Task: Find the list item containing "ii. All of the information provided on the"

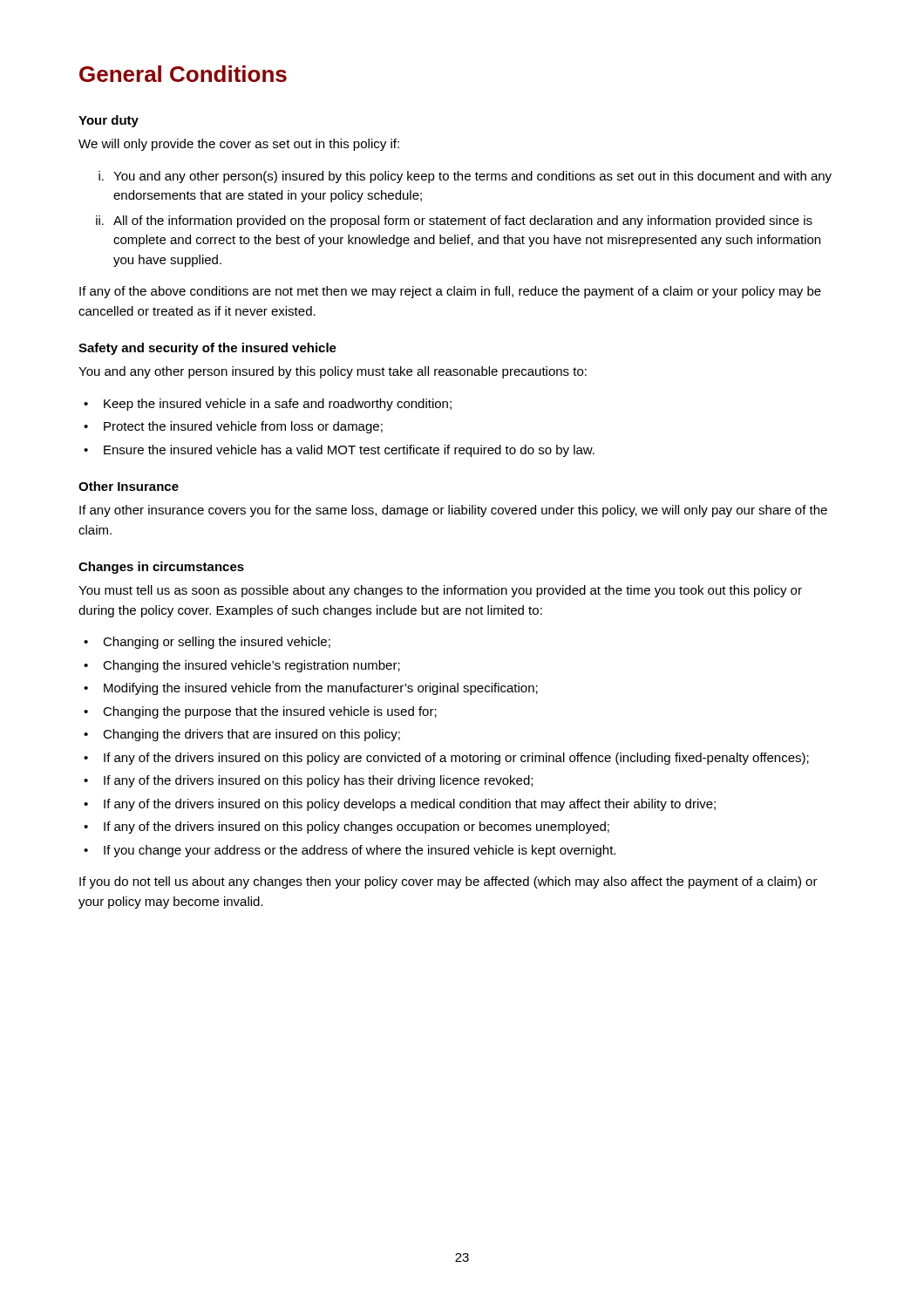Action: click(x=458, y=240)
